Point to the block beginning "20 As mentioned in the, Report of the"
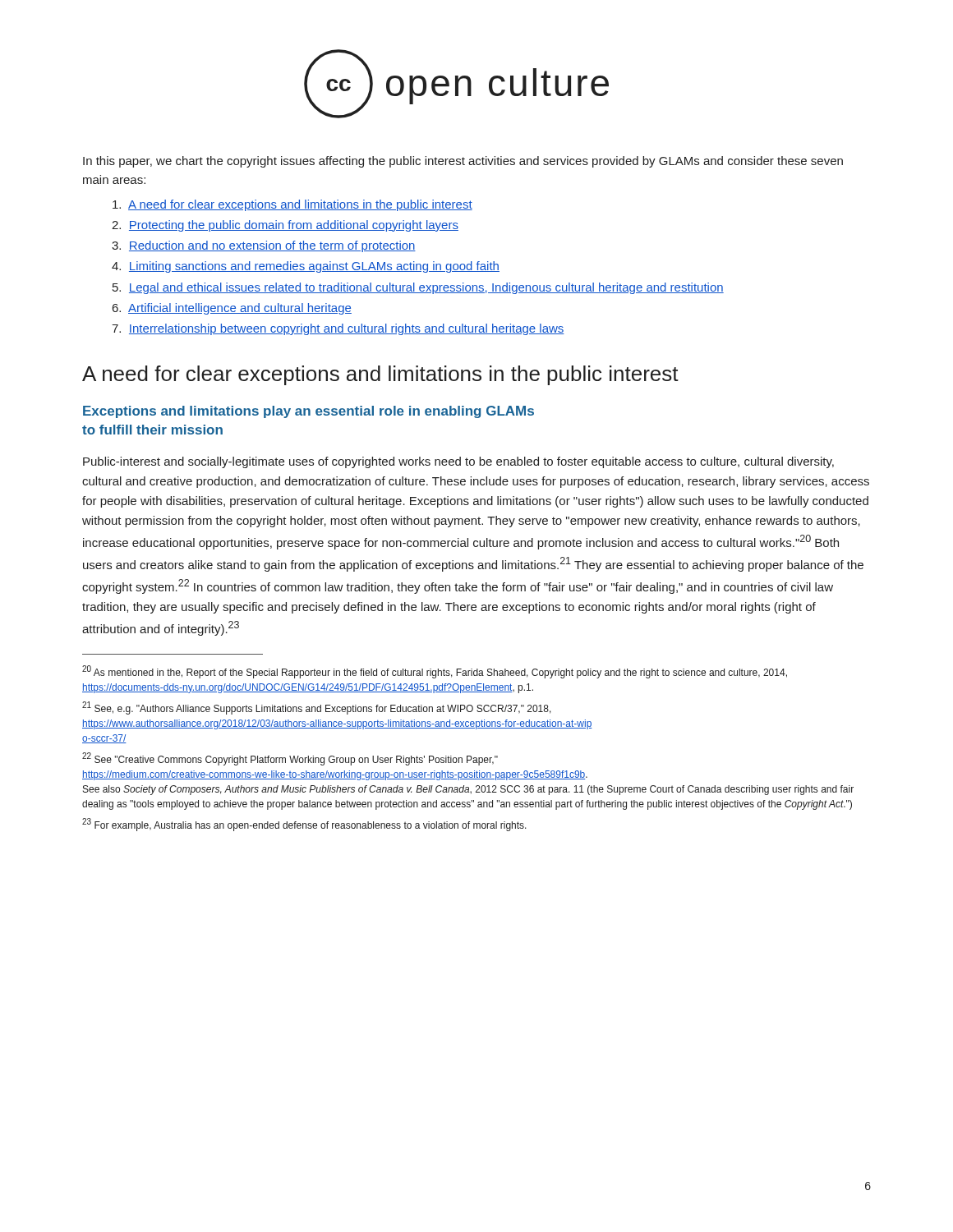 435,679
